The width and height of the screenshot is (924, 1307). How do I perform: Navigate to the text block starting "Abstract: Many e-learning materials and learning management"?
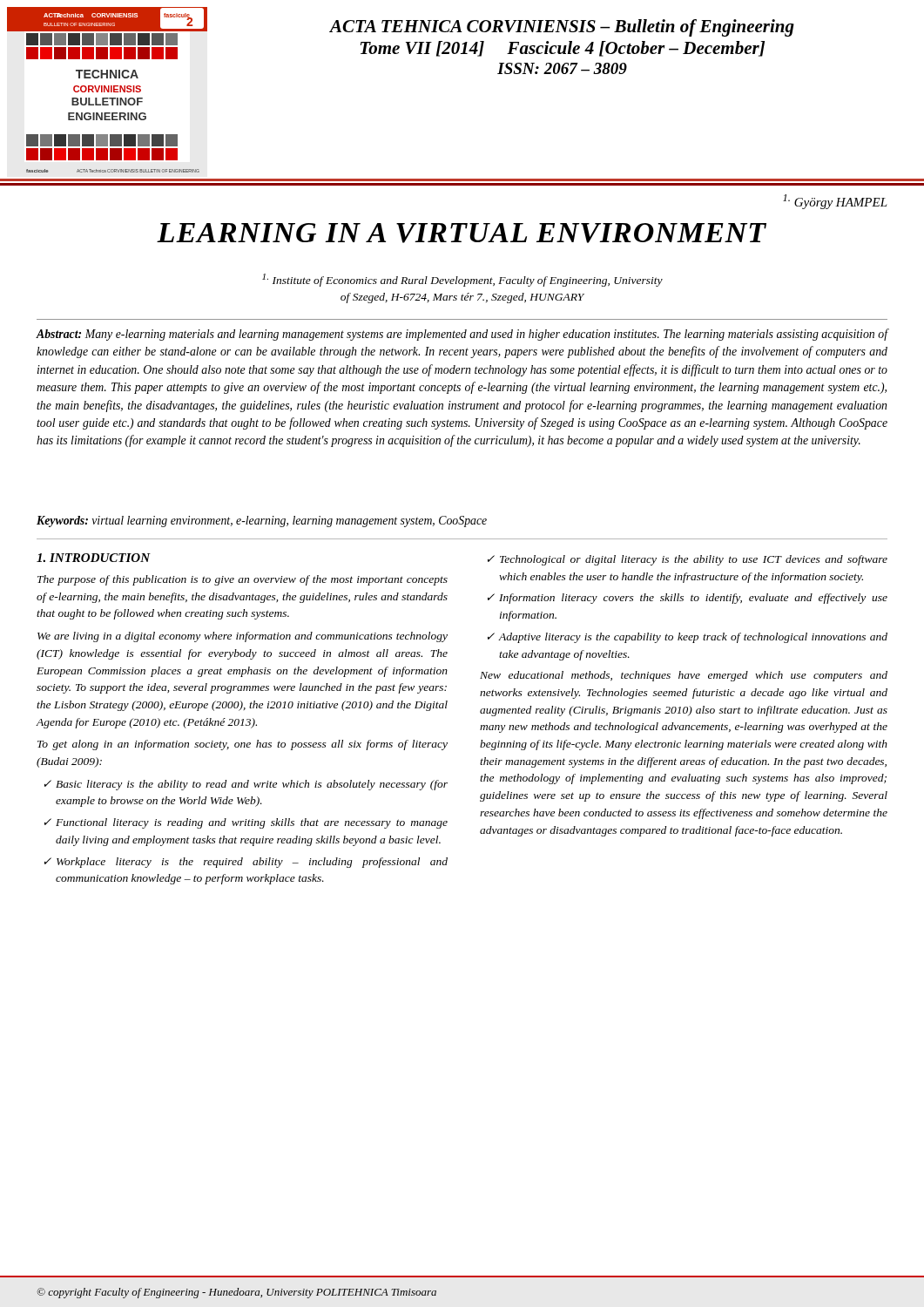[462, 388]
